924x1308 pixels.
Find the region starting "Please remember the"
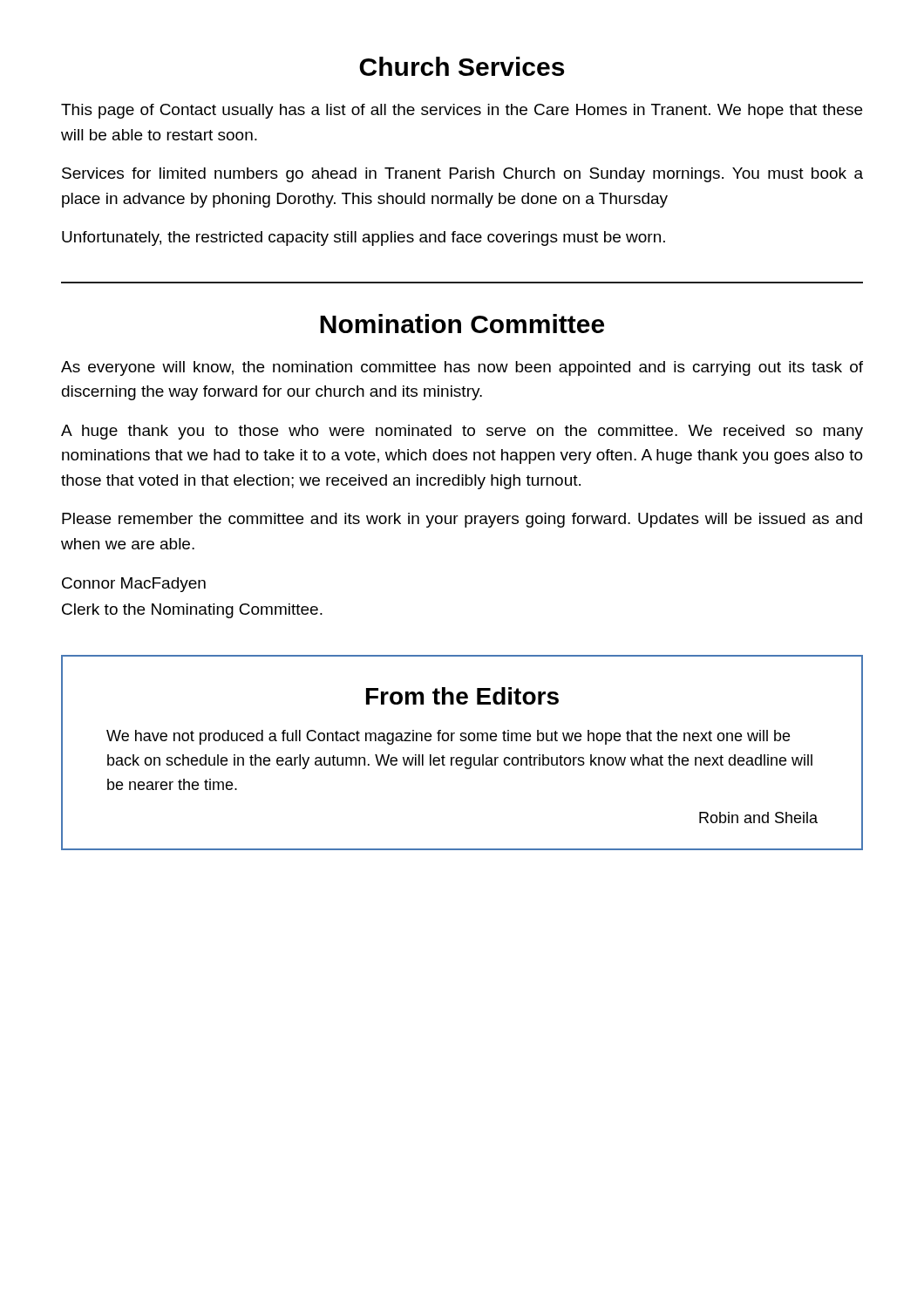(x=462, y=531)
